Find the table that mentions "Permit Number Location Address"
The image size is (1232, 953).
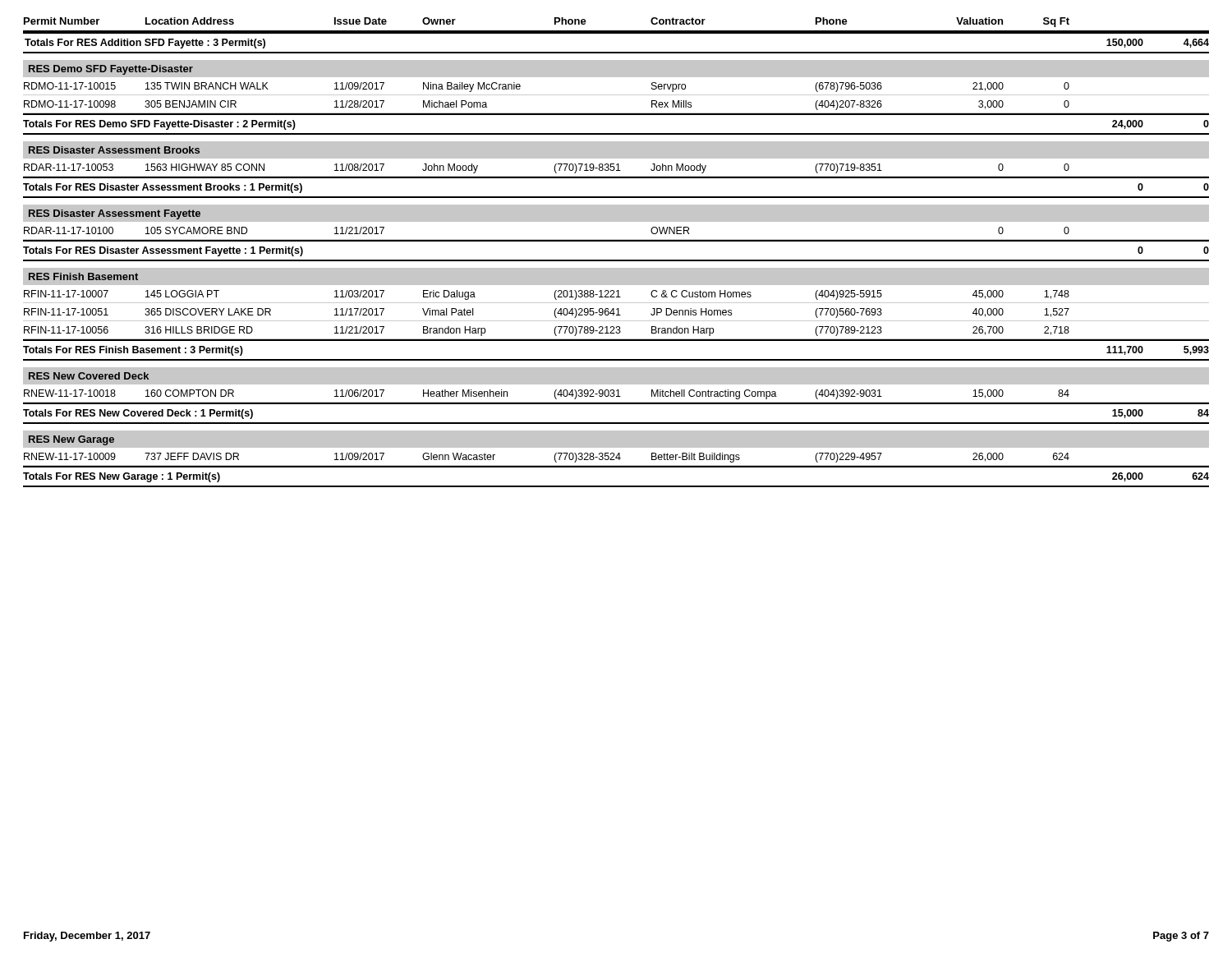click(x=616, y=251)
